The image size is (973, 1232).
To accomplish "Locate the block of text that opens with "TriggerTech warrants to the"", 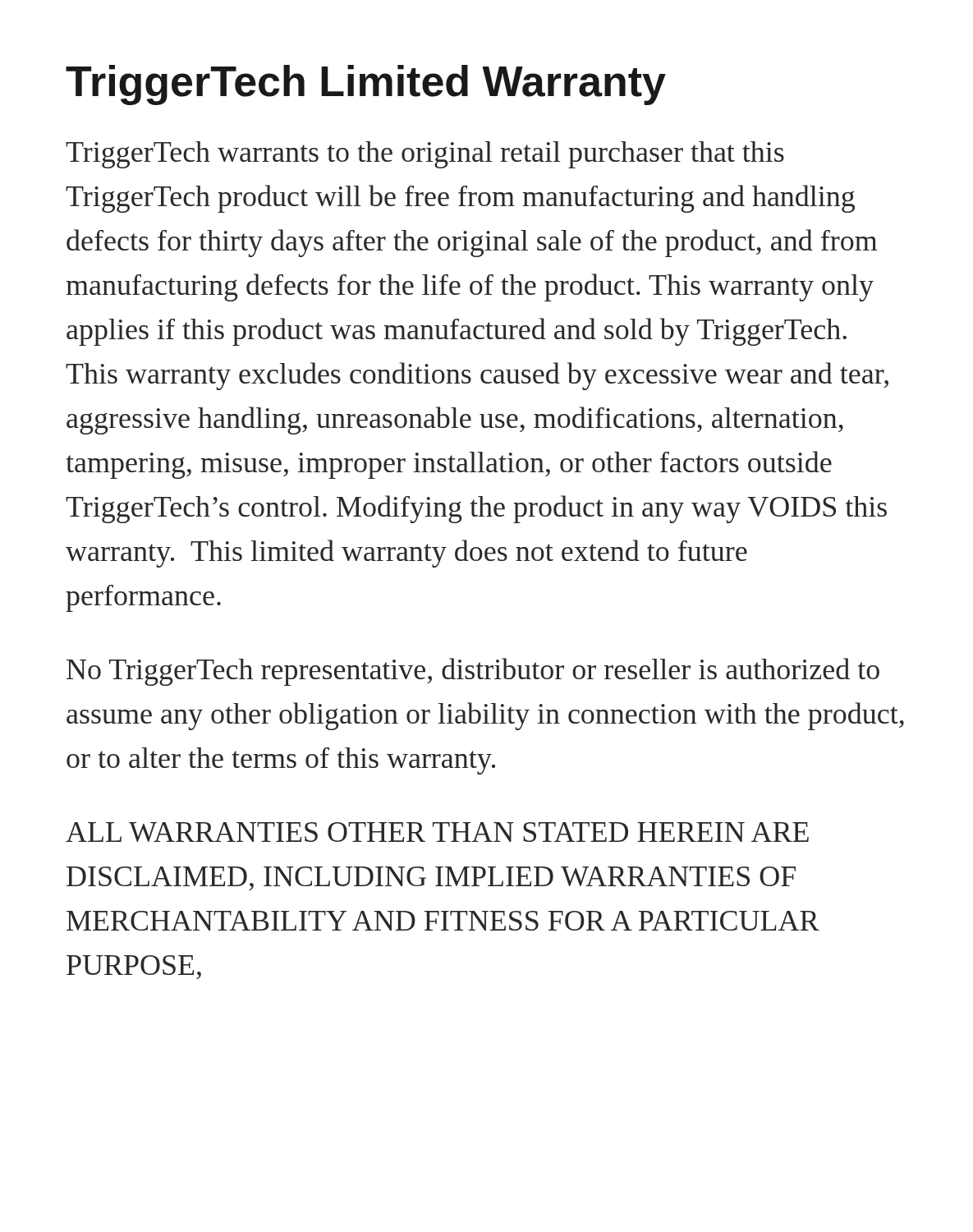I will click(478, 374).
